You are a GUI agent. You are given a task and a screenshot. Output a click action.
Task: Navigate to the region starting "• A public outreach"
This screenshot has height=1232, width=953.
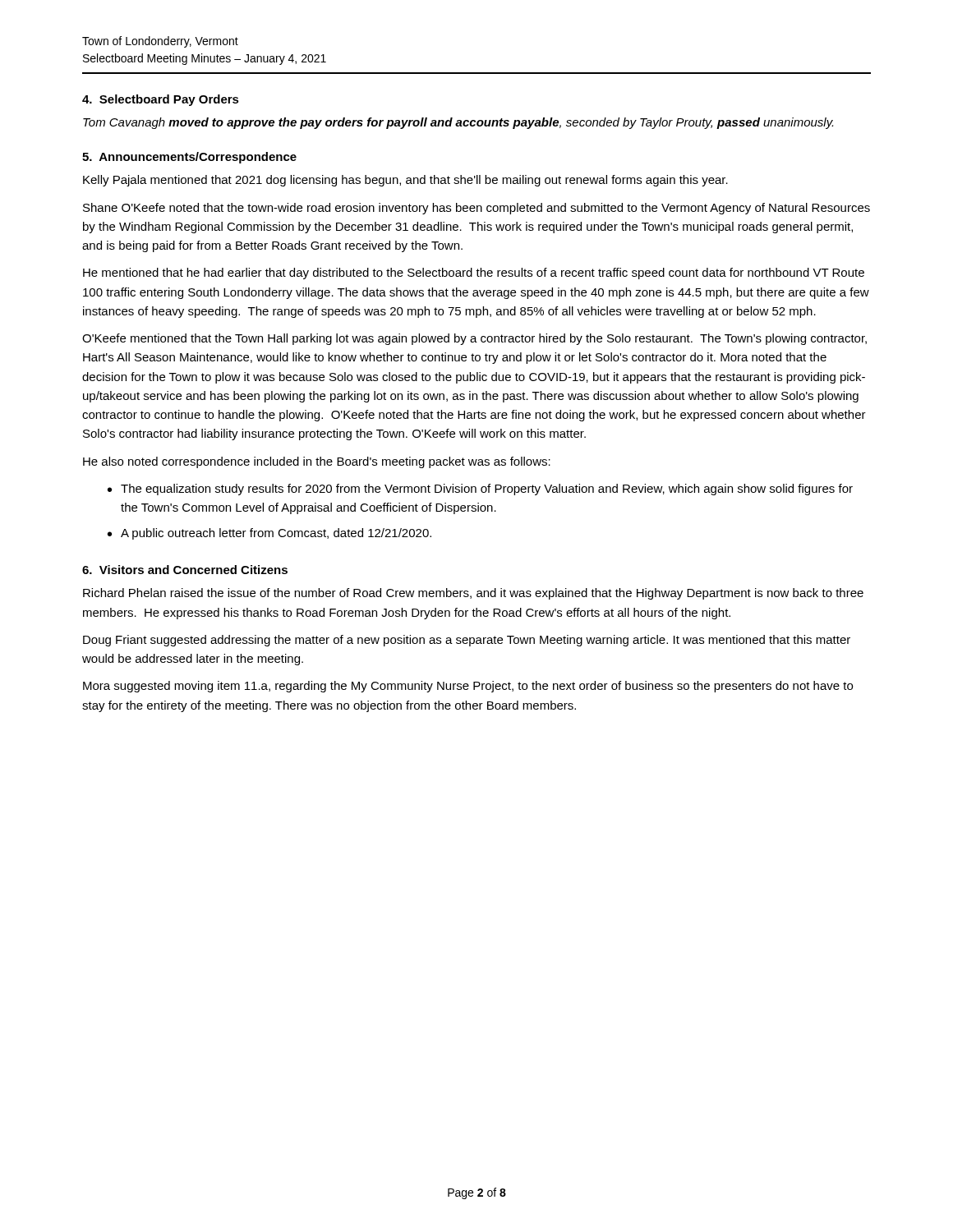click(x=270, y=534)
